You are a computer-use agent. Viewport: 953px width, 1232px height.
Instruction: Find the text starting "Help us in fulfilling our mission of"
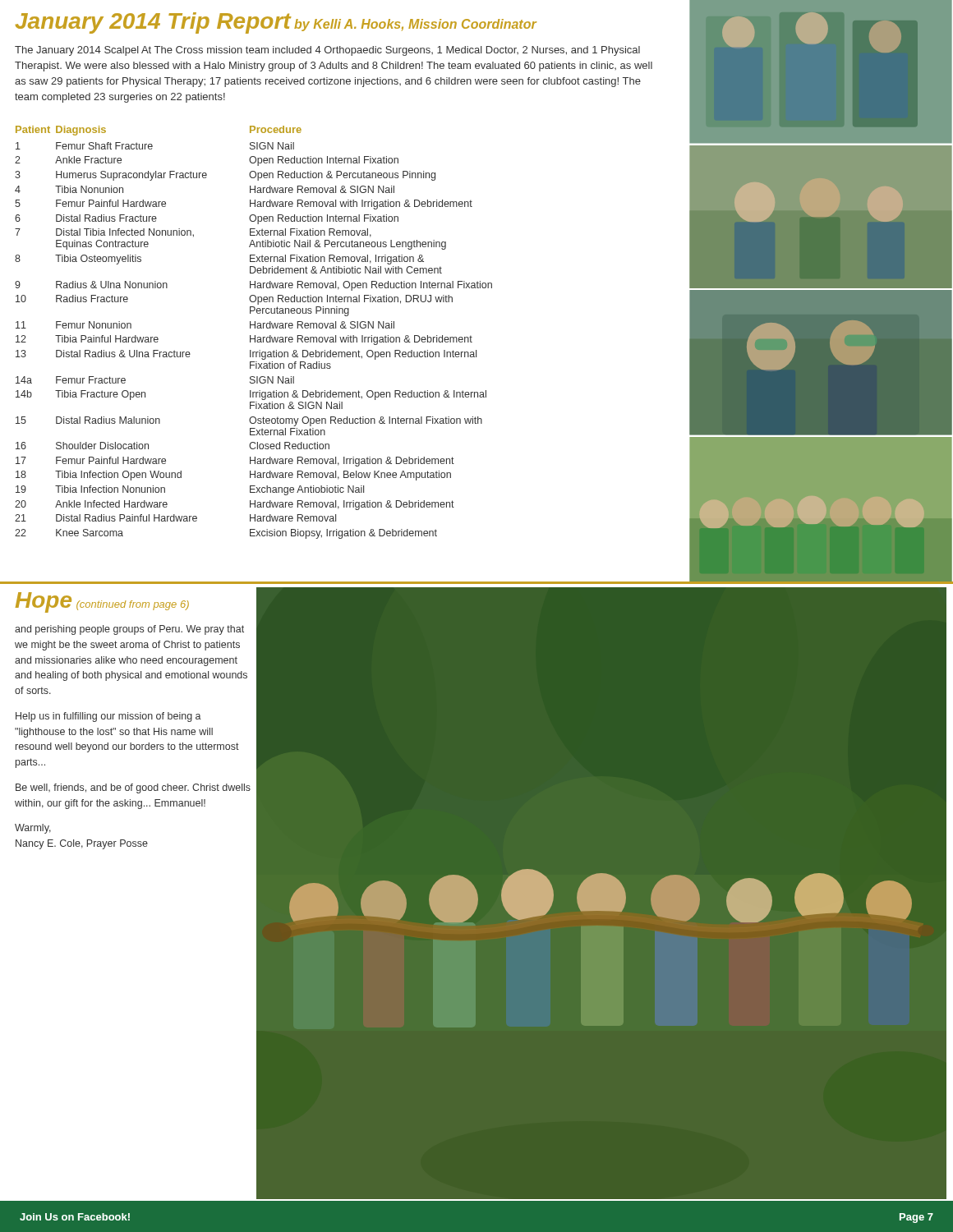pos(127,739)
